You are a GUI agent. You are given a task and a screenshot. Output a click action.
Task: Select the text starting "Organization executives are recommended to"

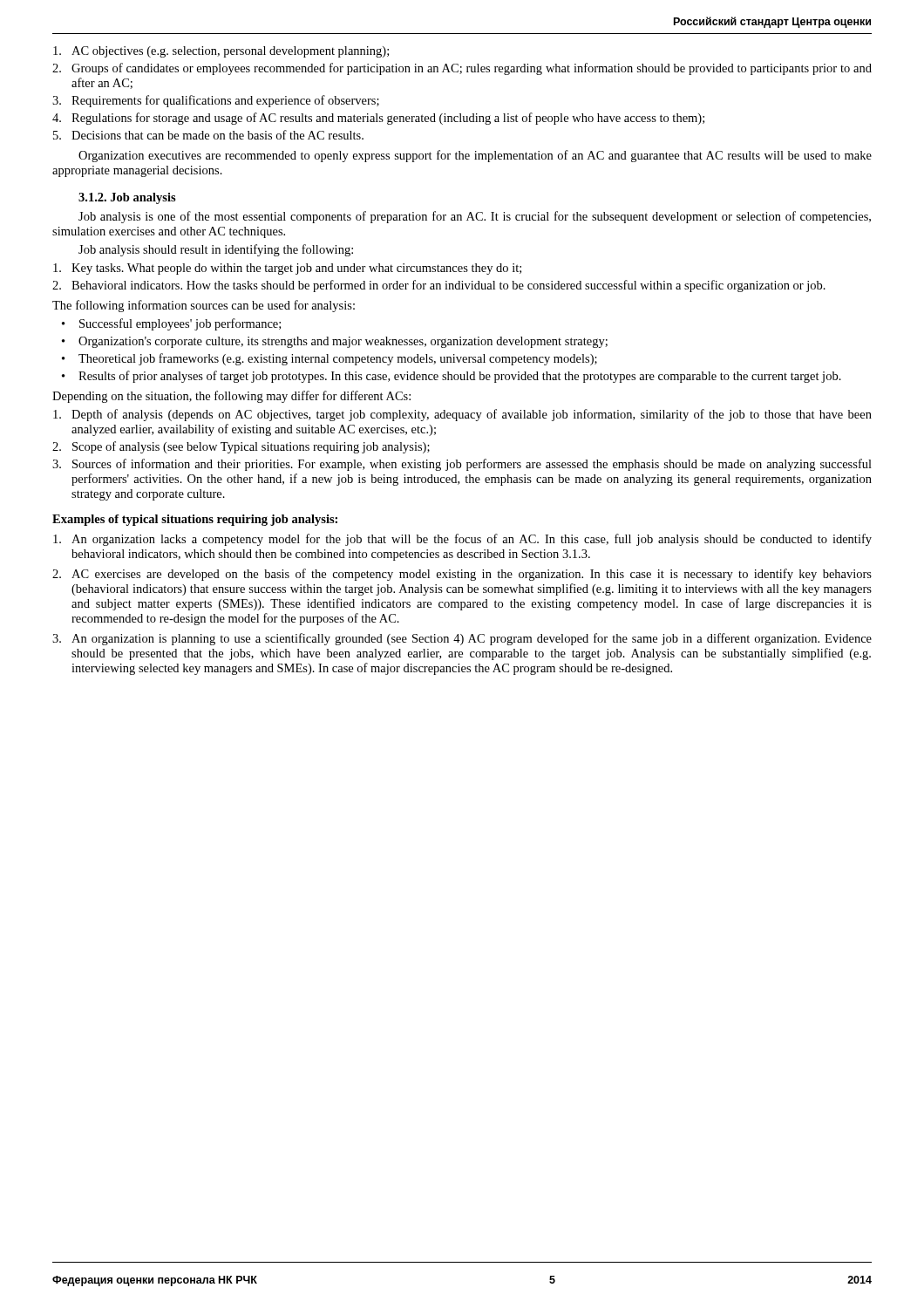tap(462, 163)
